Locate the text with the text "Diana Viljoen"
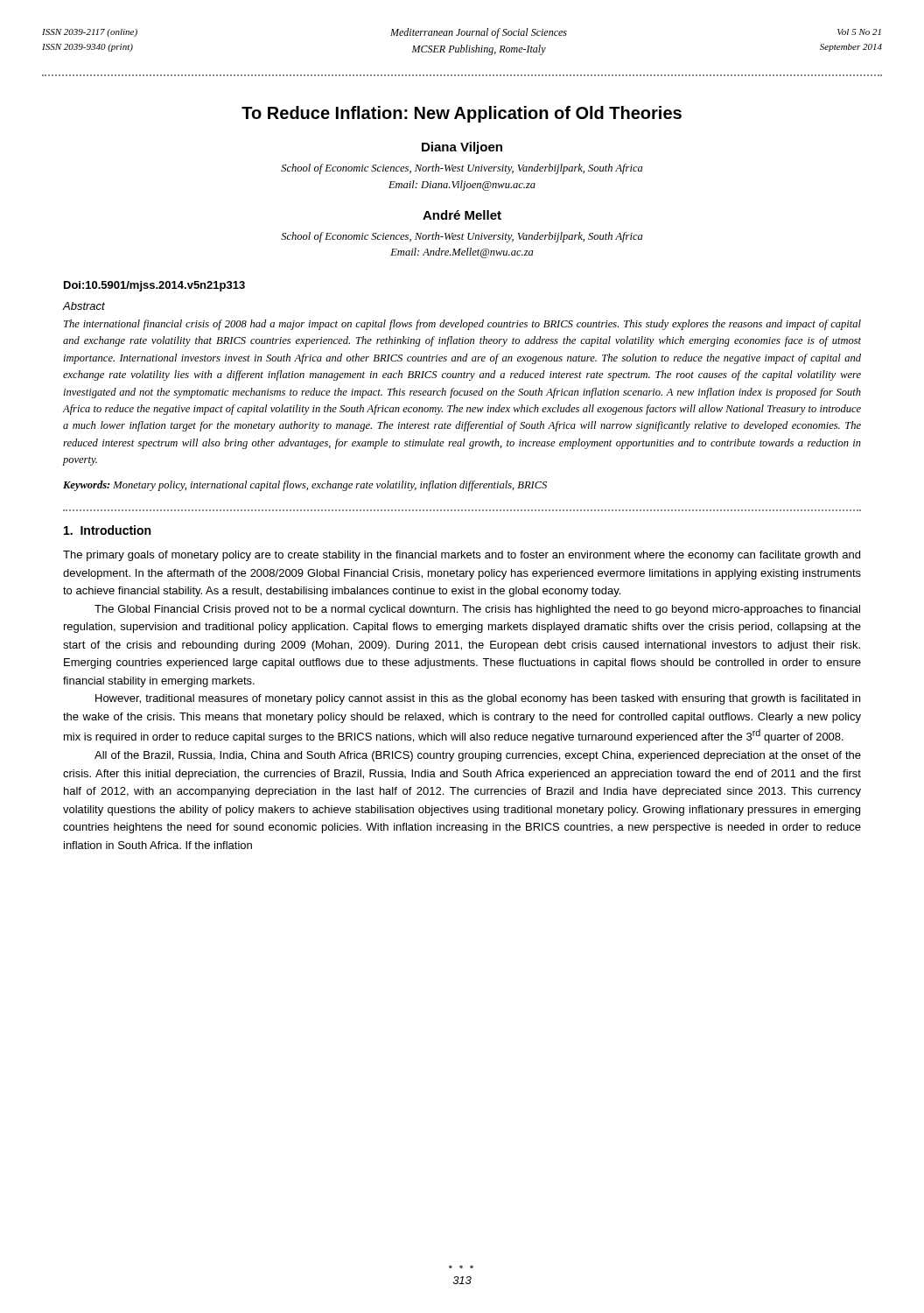Viewport: 924px width, 1313px height. (x=462, y=147)
